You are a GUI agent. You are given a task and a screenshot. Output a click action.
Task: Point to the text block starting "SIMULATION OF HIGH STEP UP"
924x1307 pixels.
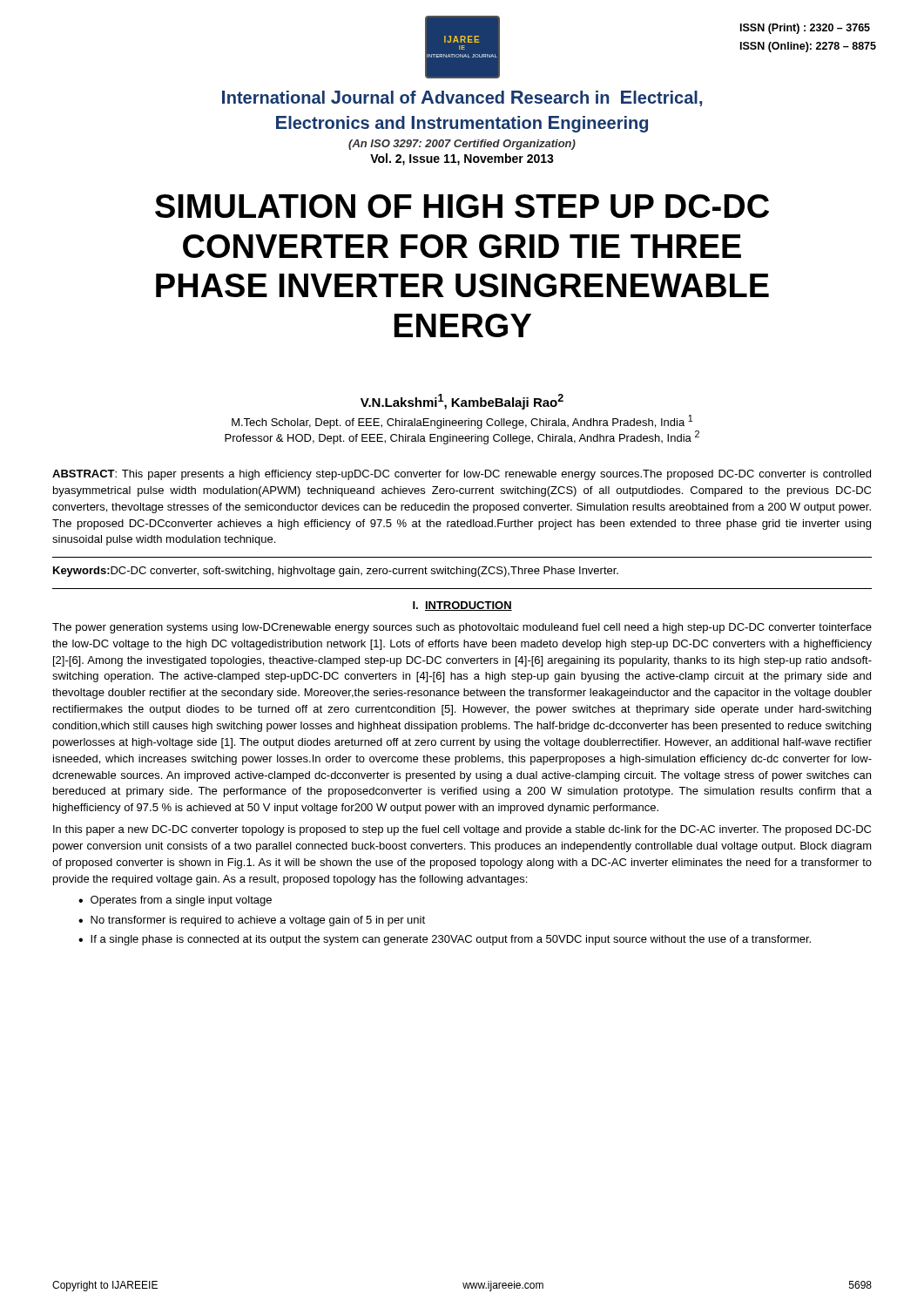point(462,267)
